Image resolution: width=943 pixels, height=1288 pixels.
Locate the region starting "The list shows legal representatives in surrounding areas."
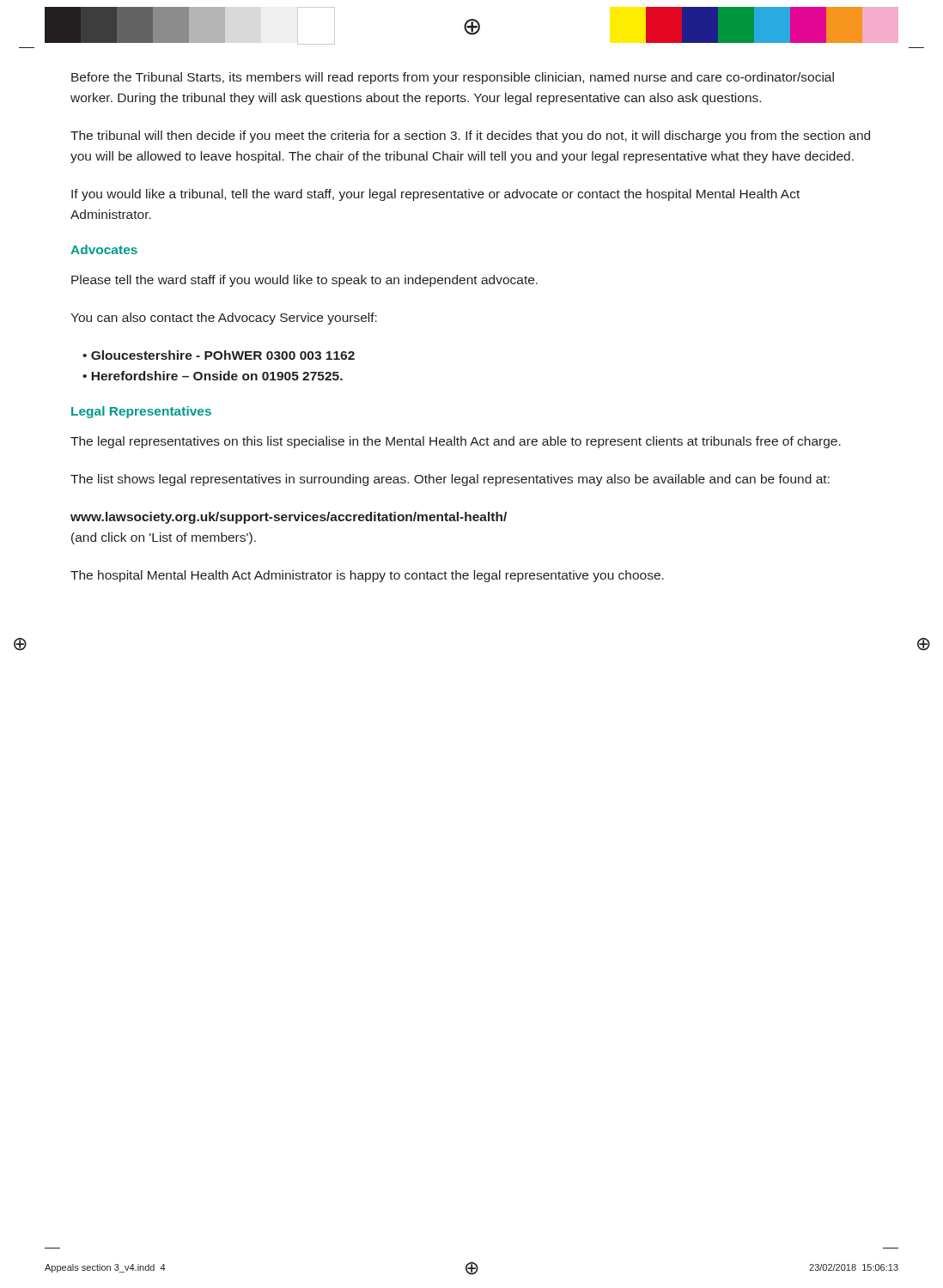[x=450, y=479]
